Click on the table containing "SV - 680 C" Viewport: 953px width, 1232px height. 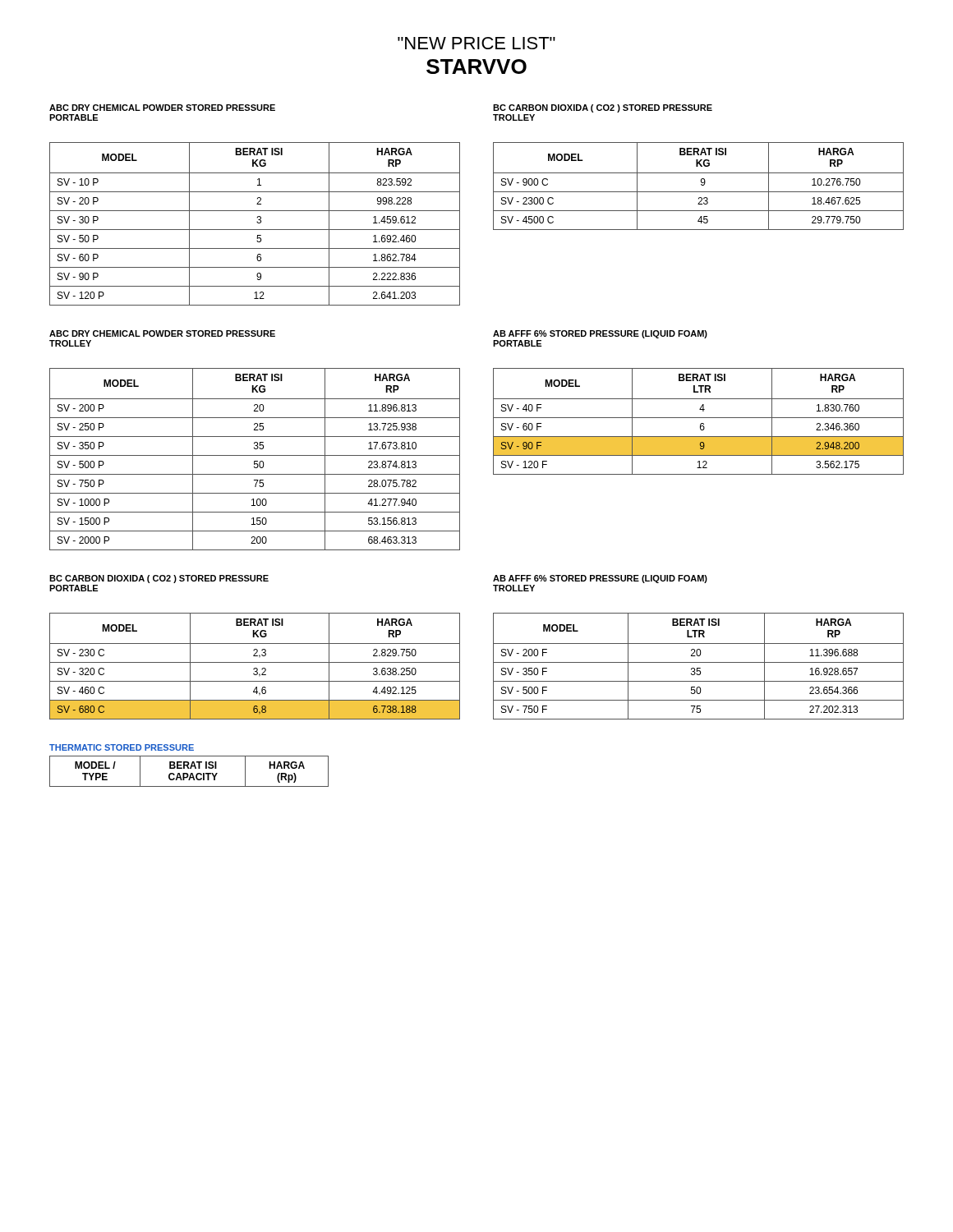coord(255,666)
